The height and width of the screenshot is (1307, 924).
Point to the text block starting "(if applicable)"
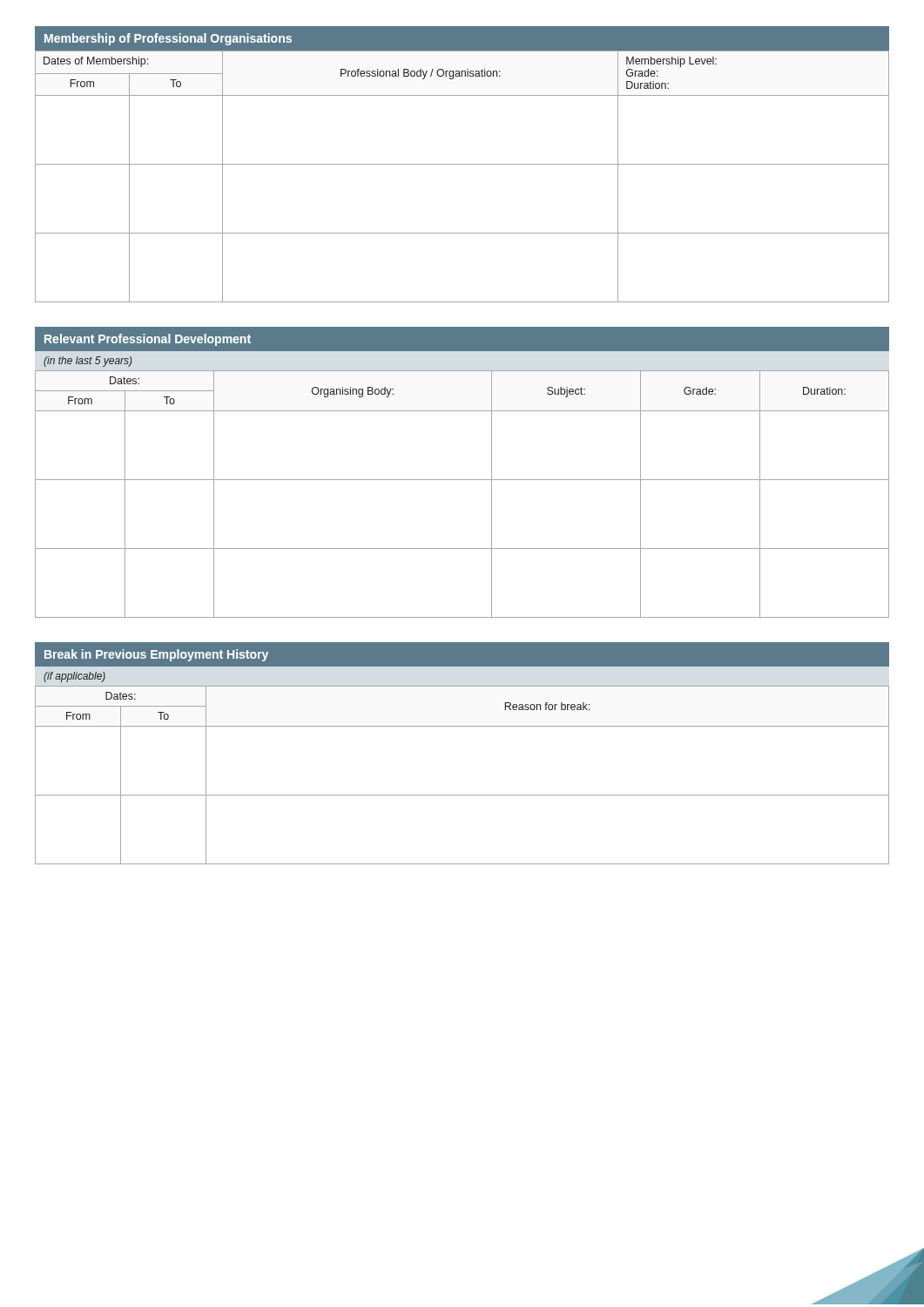tap(462, 676)
